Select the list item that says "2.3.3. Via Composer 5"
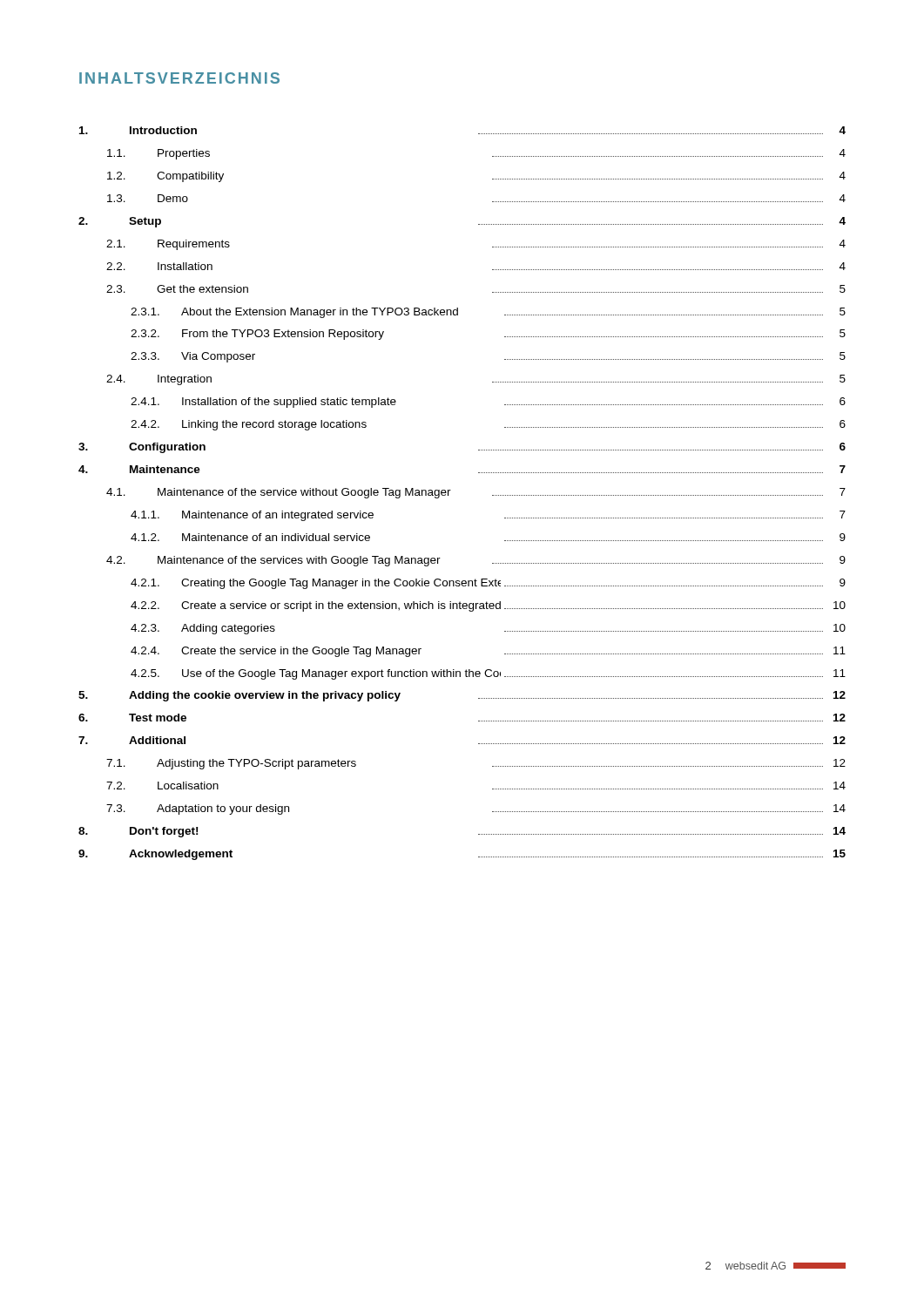The image size is (924, 1307). pyautogui.click(x=143, y=356)
